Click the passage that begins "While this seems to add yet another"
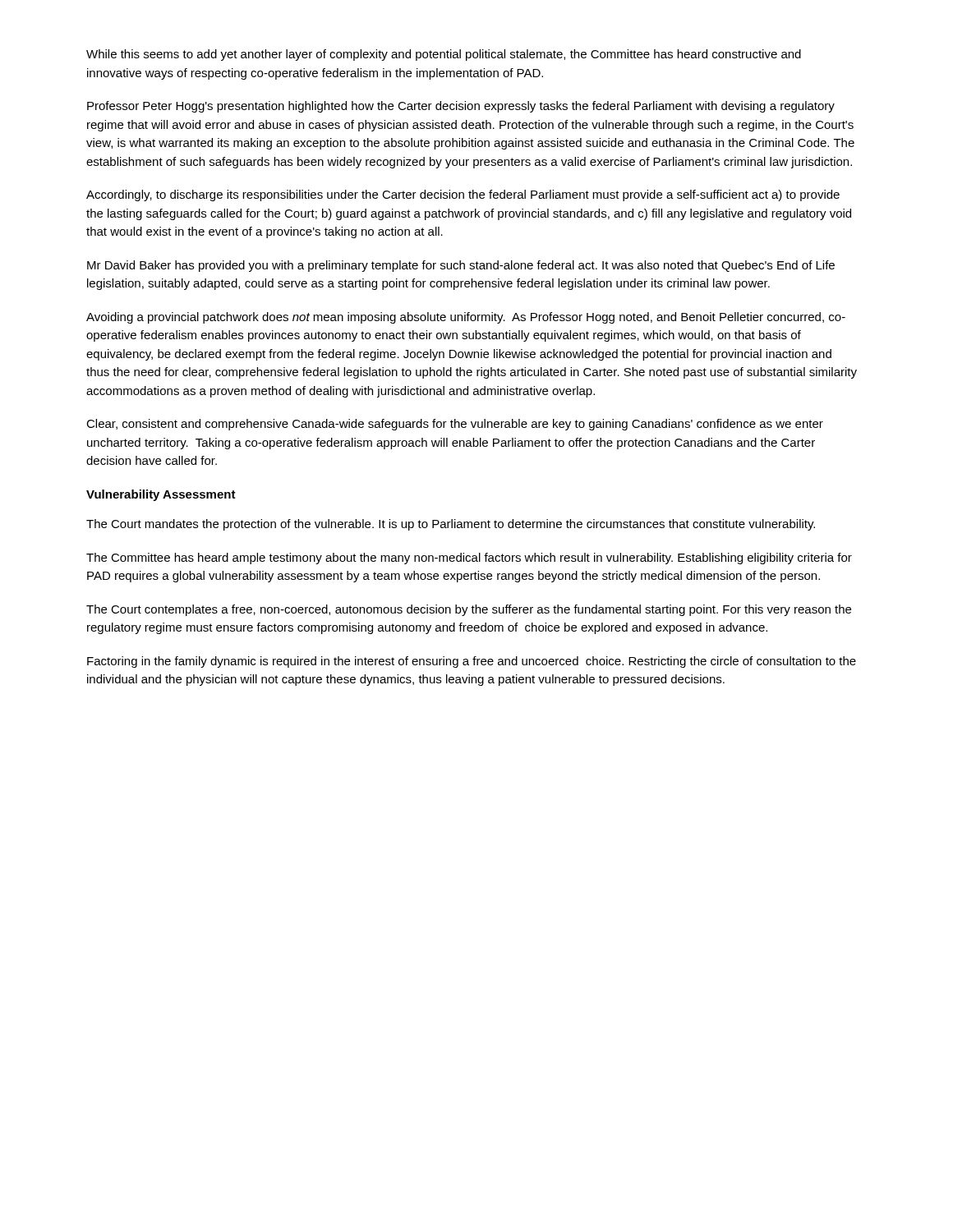 tap(444, 63)
